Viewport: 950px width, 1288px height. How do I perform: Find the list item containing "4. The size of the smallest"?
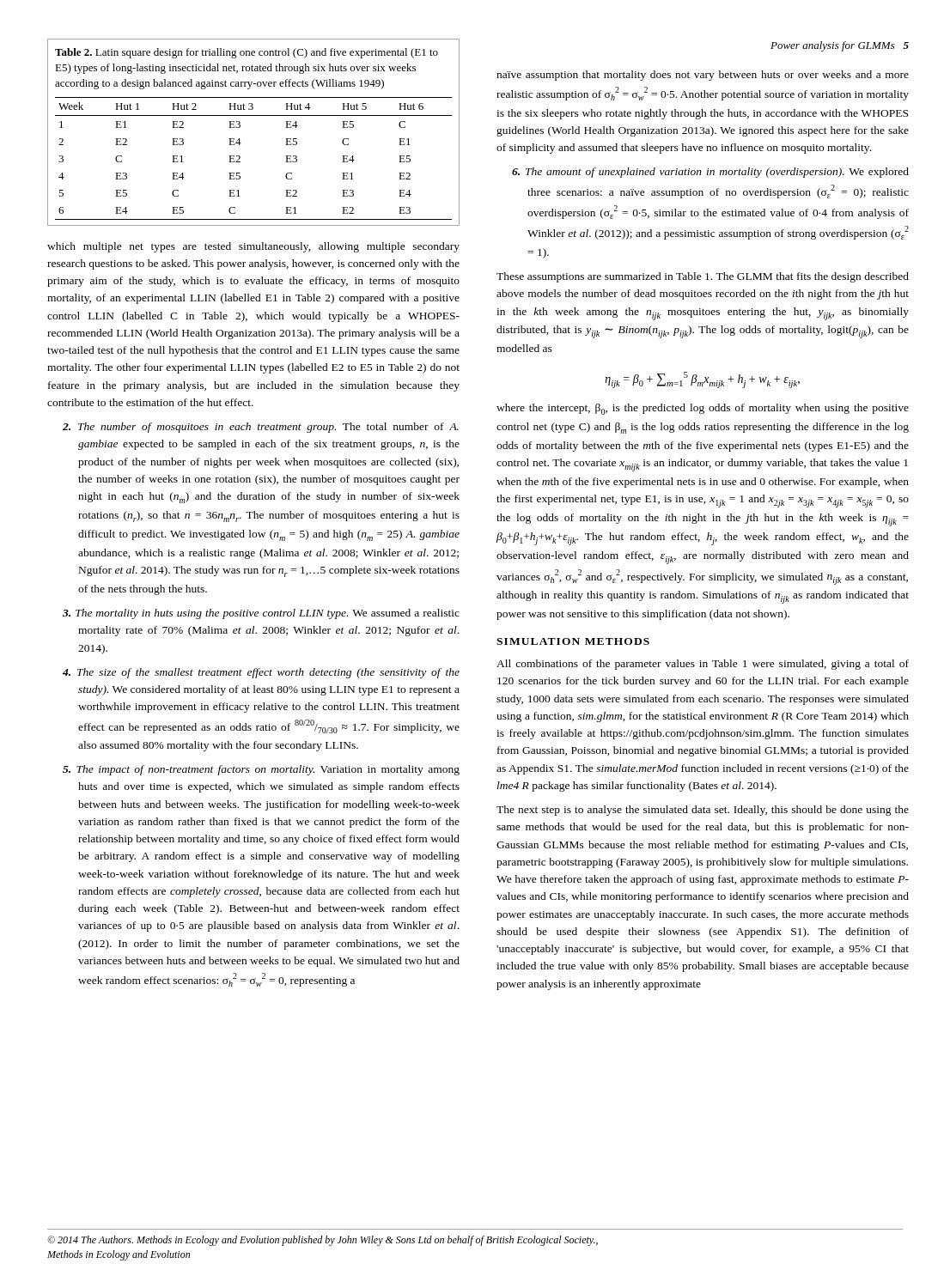pos(261,708)
